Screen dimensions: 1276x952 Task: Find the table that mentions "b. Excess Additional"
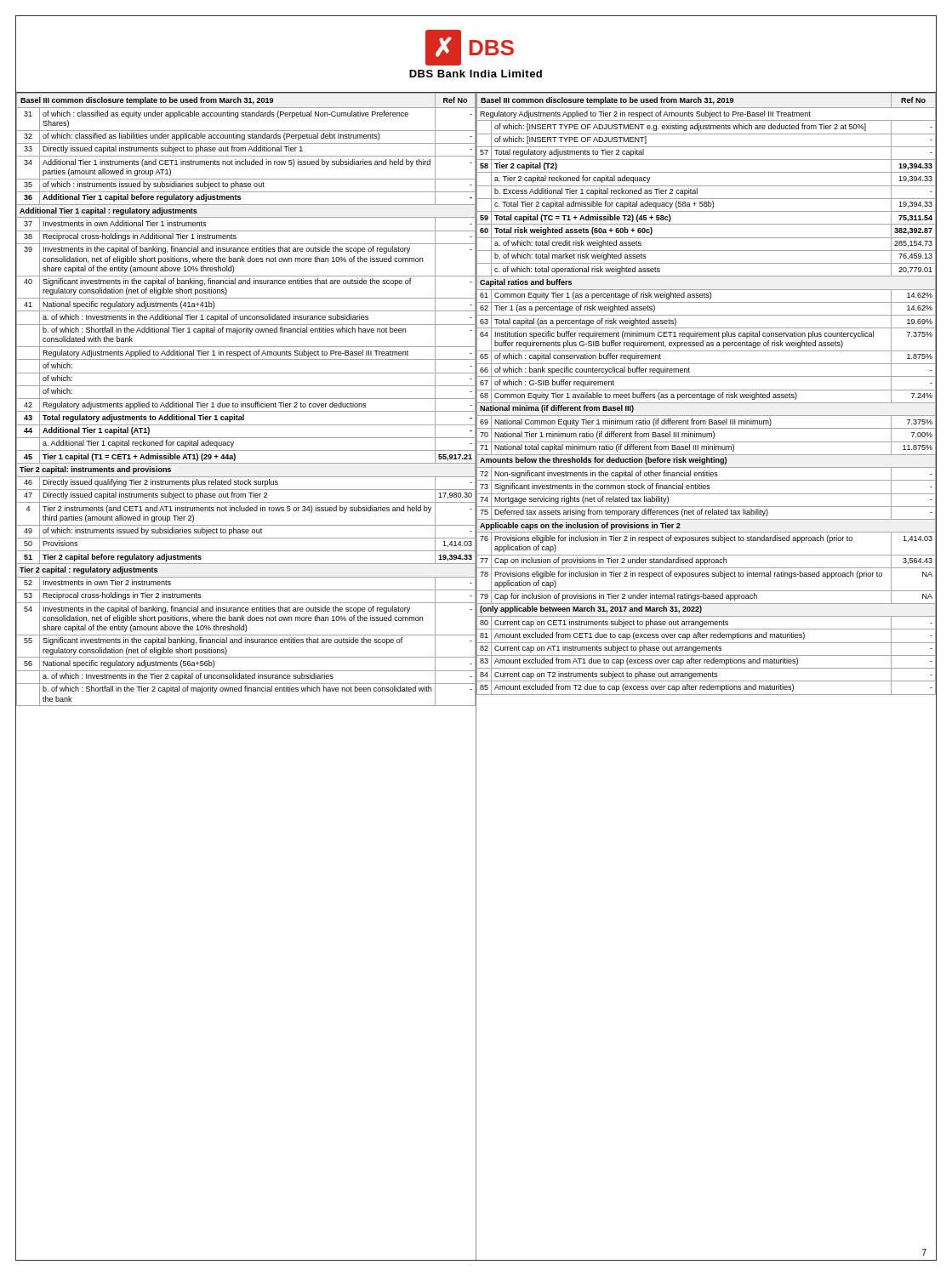pos(706,676)
